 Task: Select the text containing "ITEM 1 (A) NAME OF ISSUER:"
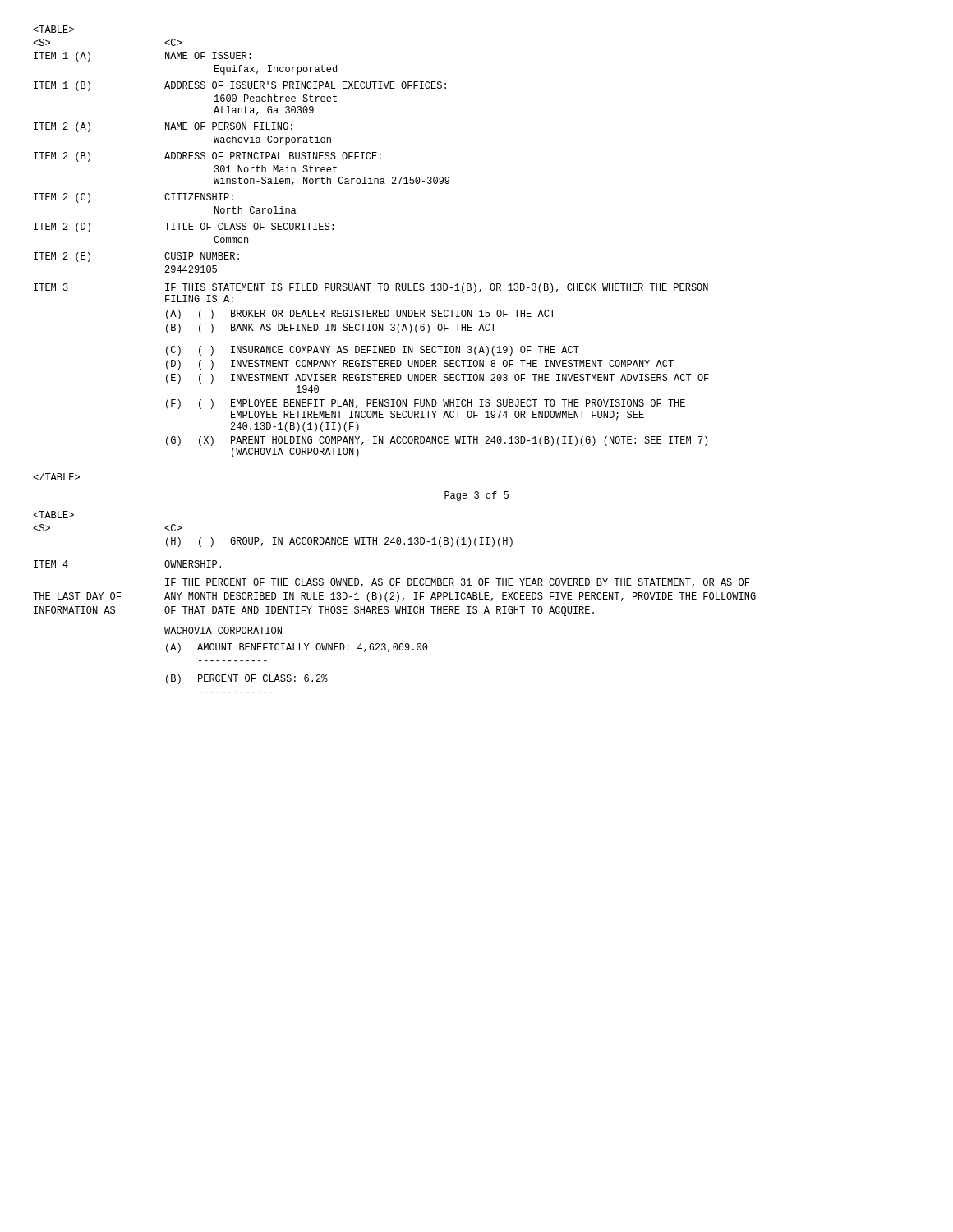tap(65, 56)
